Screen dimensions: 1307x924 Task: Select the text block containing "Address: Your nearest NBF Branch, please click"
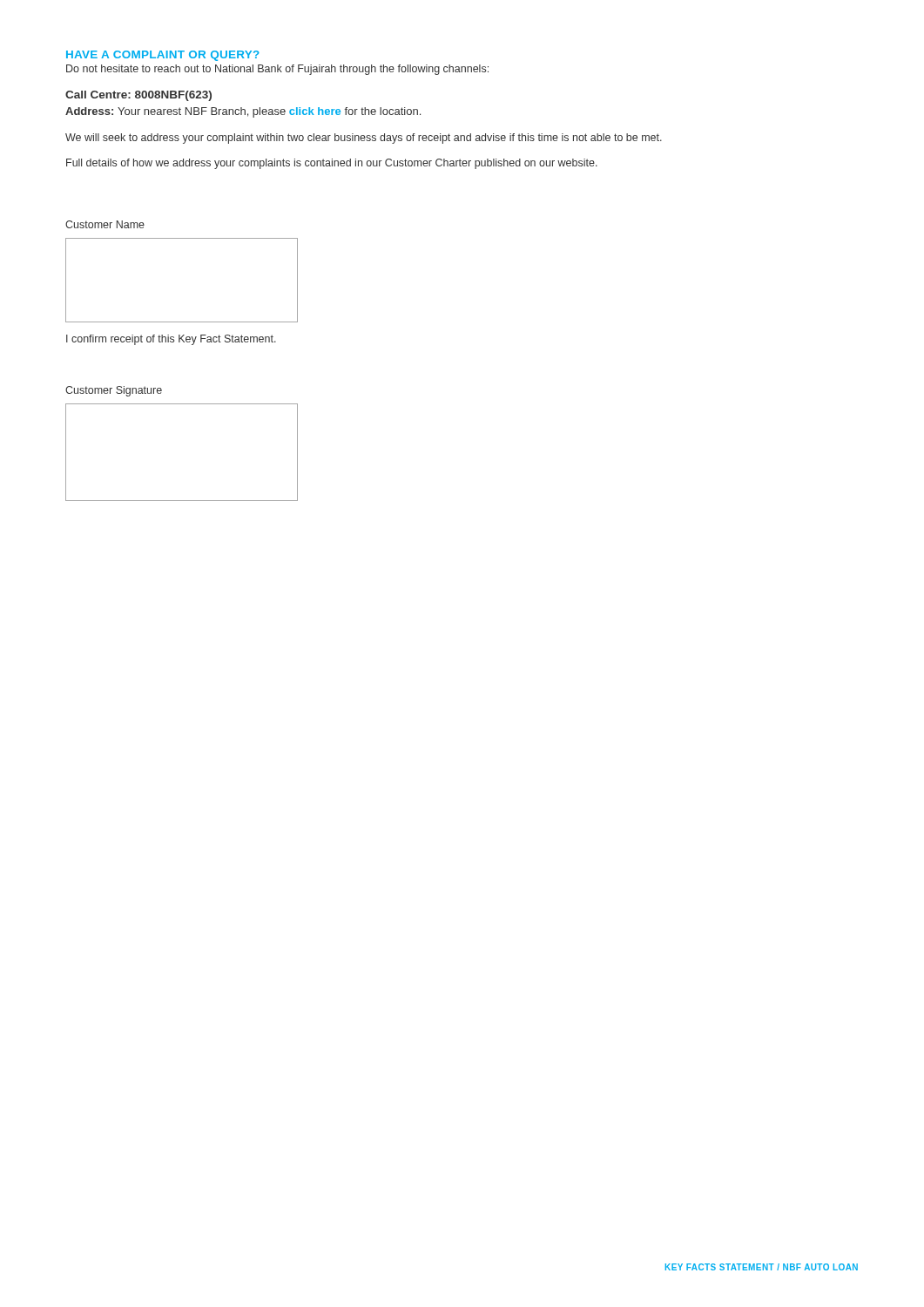pyautogui.click(x=244, y=111)
